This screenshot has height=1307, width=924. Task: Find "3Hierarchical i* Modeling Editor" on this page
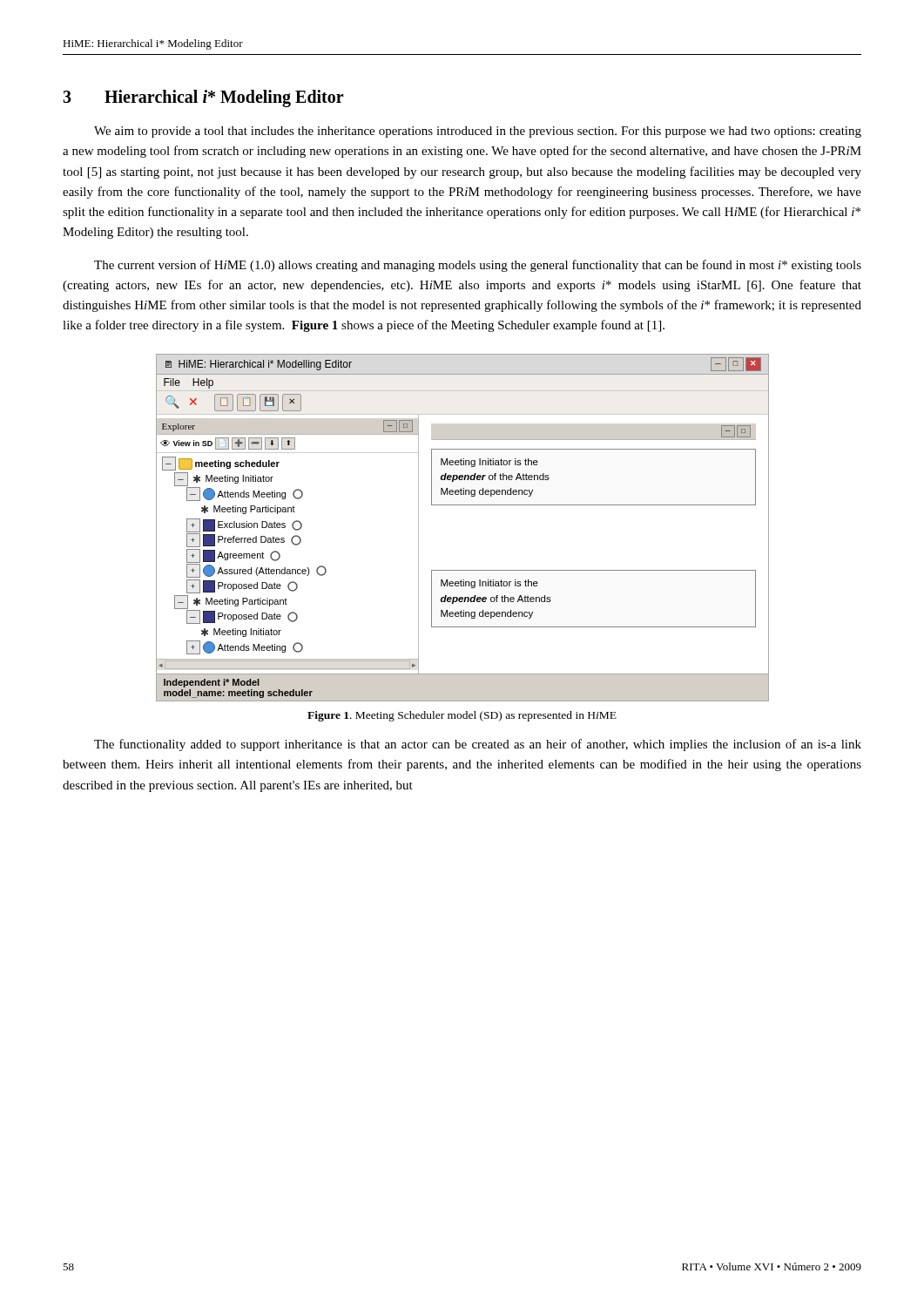(x=203, y=97)
